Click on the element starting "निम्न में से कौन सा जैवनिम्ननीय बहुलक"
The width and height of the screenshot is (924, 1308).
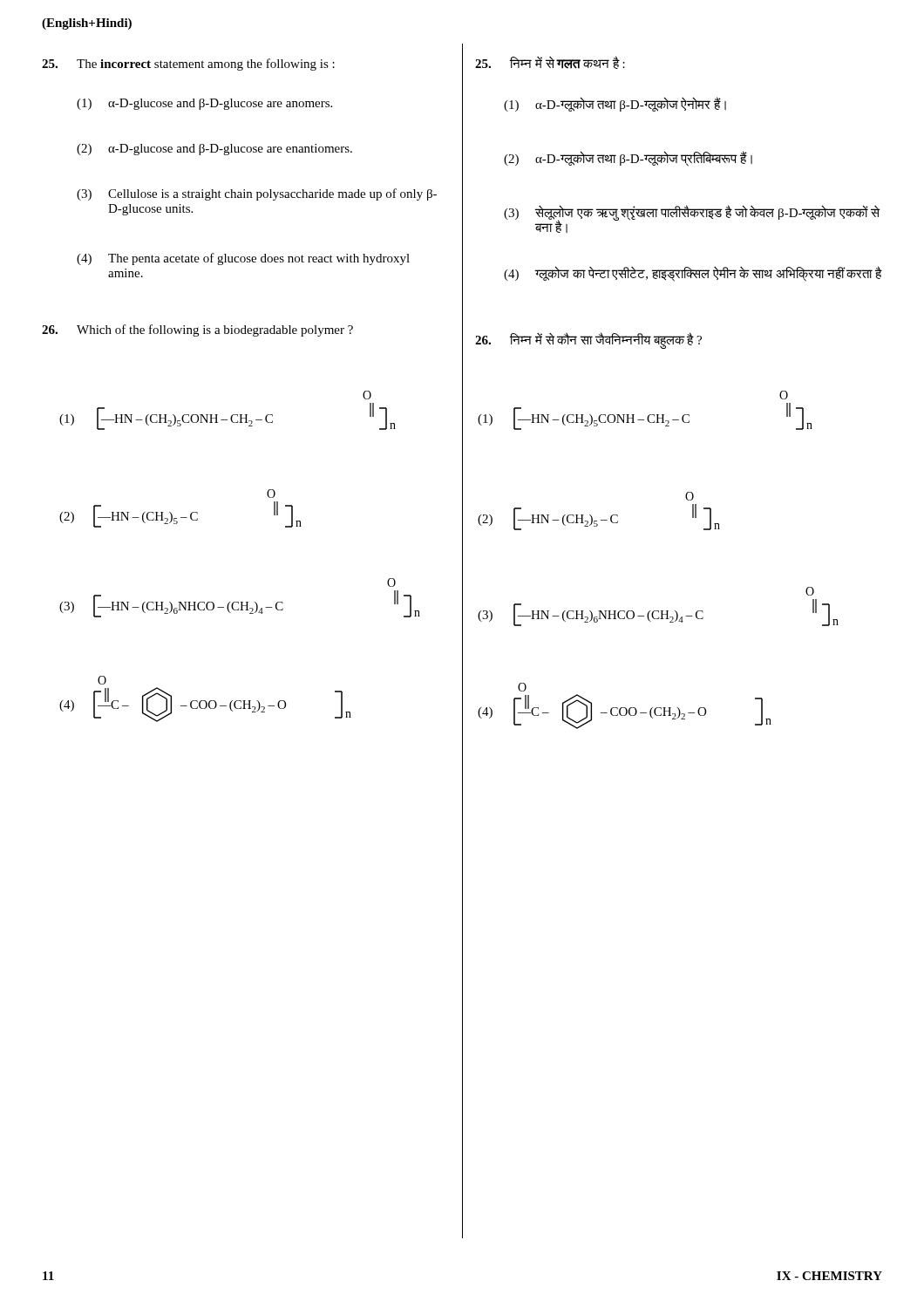point(589,341)
